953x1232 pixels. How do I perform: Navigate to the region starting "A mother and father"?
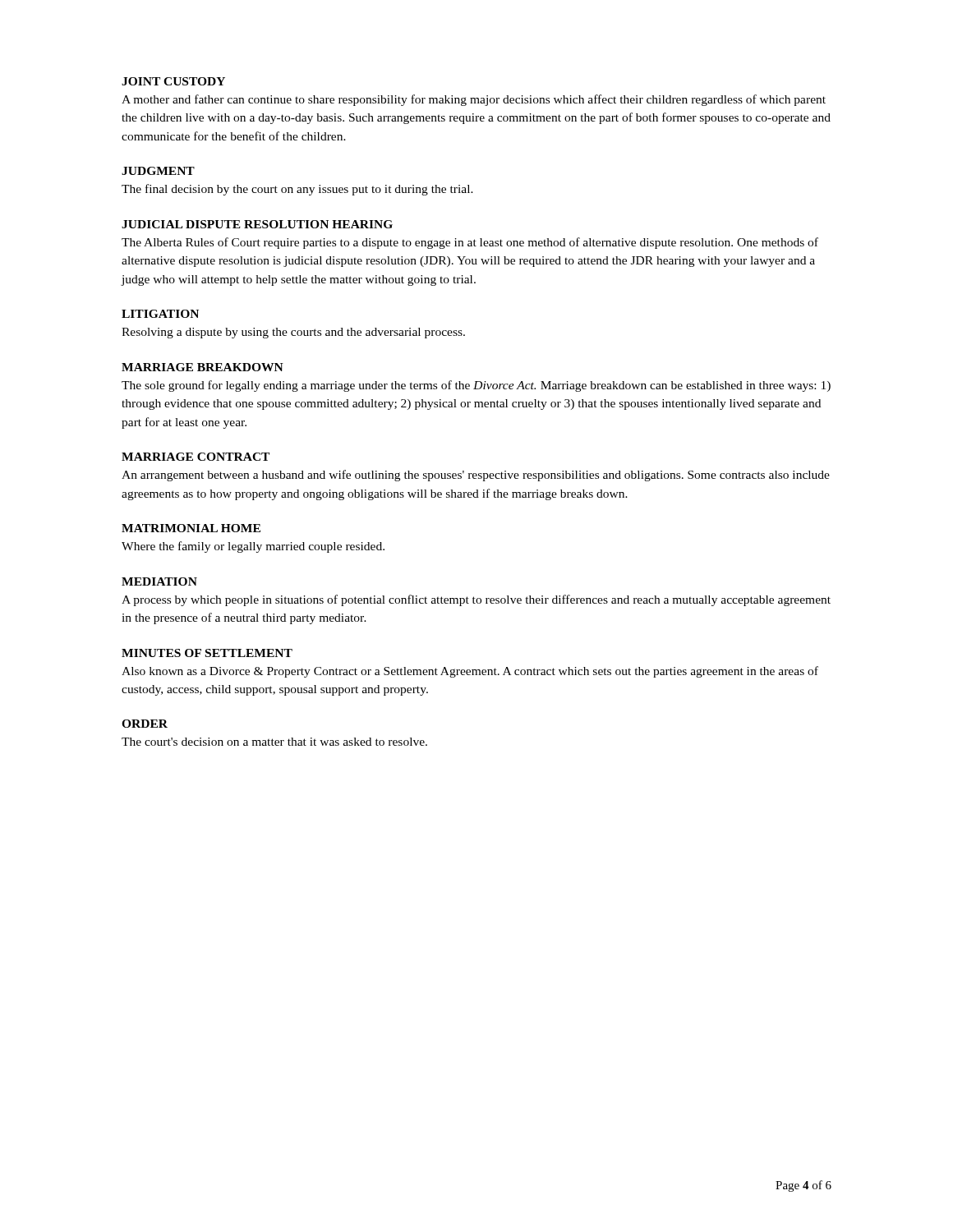[x=476, y=117]
